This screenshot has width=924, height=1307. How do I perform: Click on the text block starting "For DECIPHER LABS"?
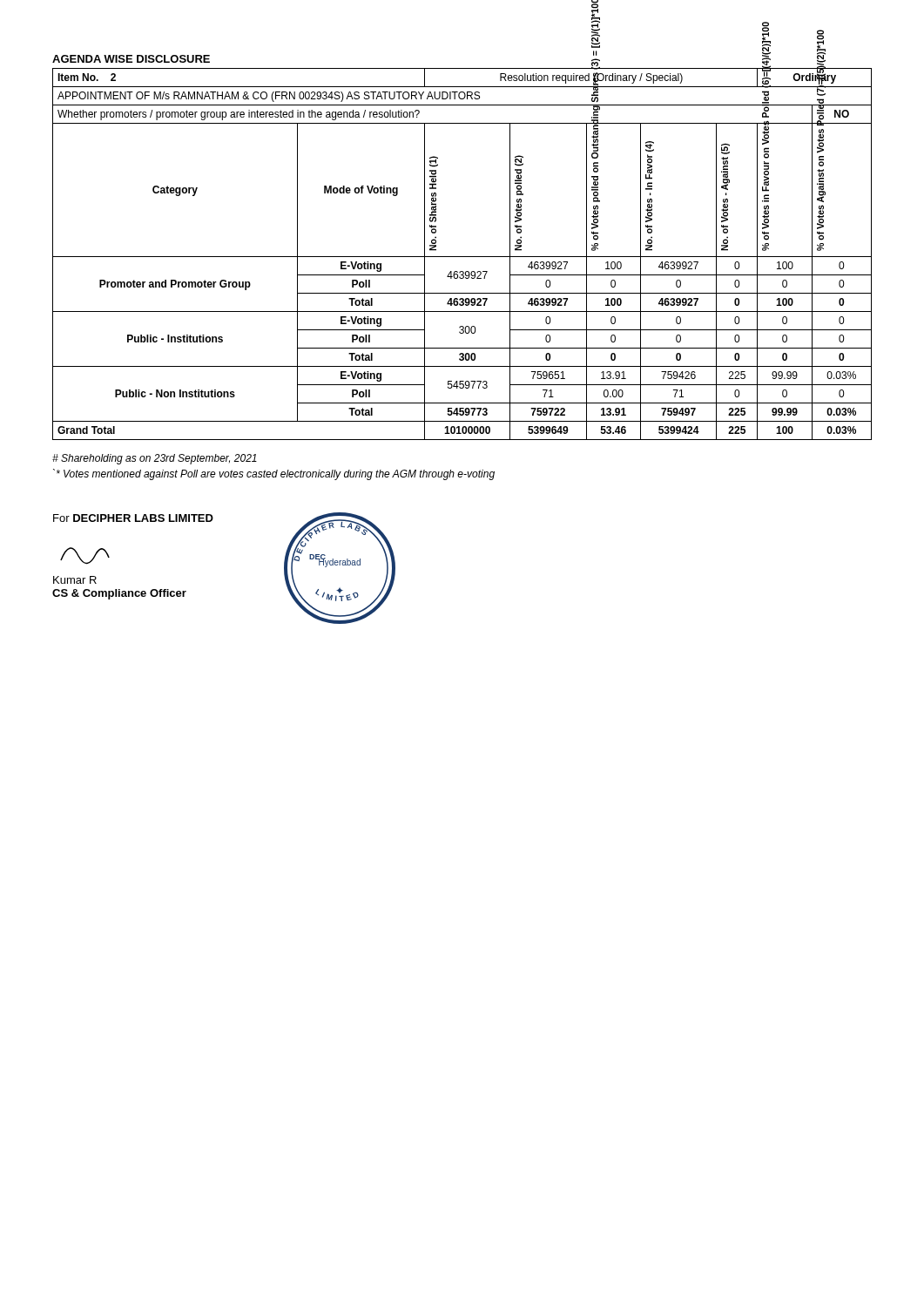pos(133,518)
